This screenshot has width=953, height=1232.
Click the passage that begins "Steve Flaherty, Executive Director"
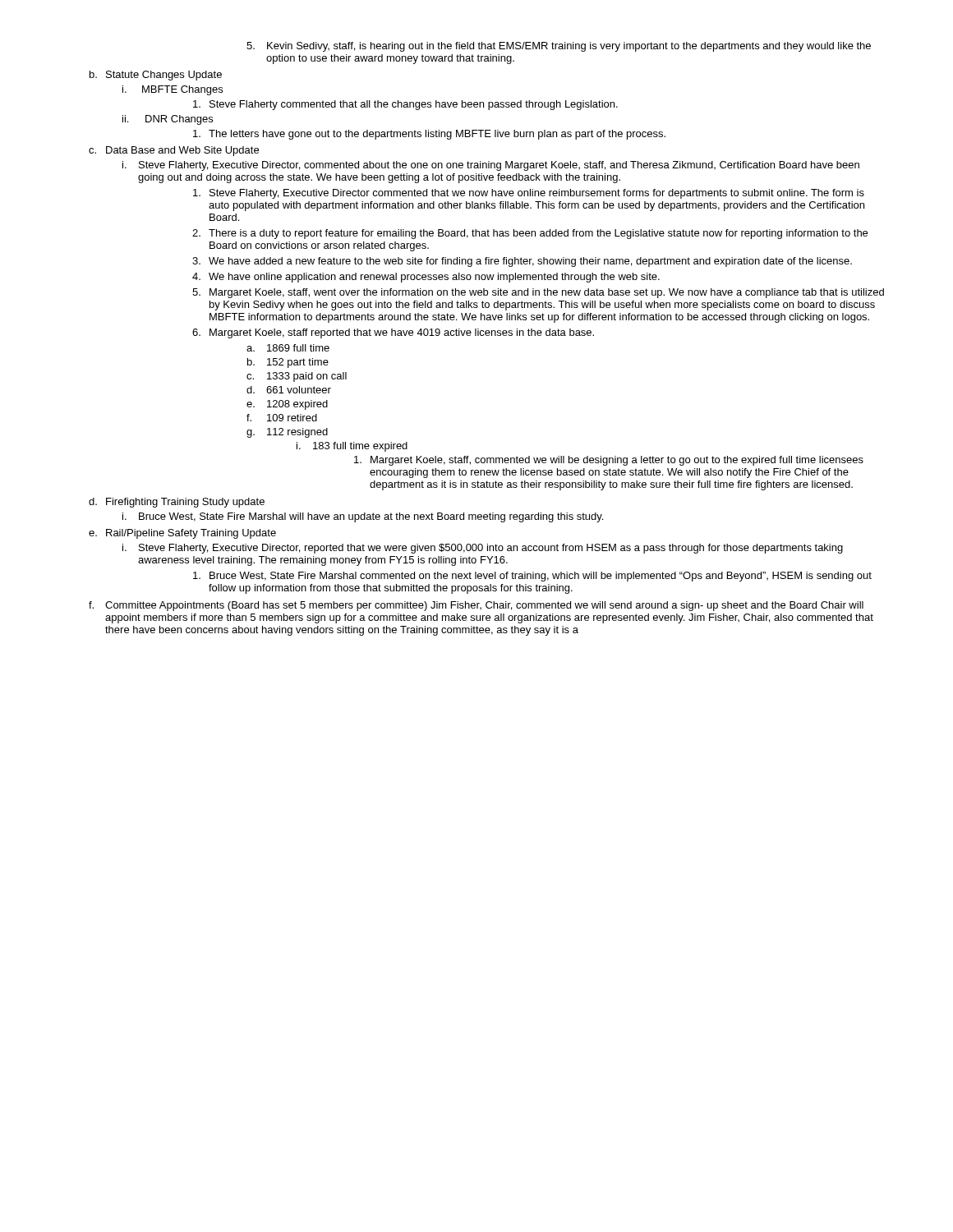(540, 205)
